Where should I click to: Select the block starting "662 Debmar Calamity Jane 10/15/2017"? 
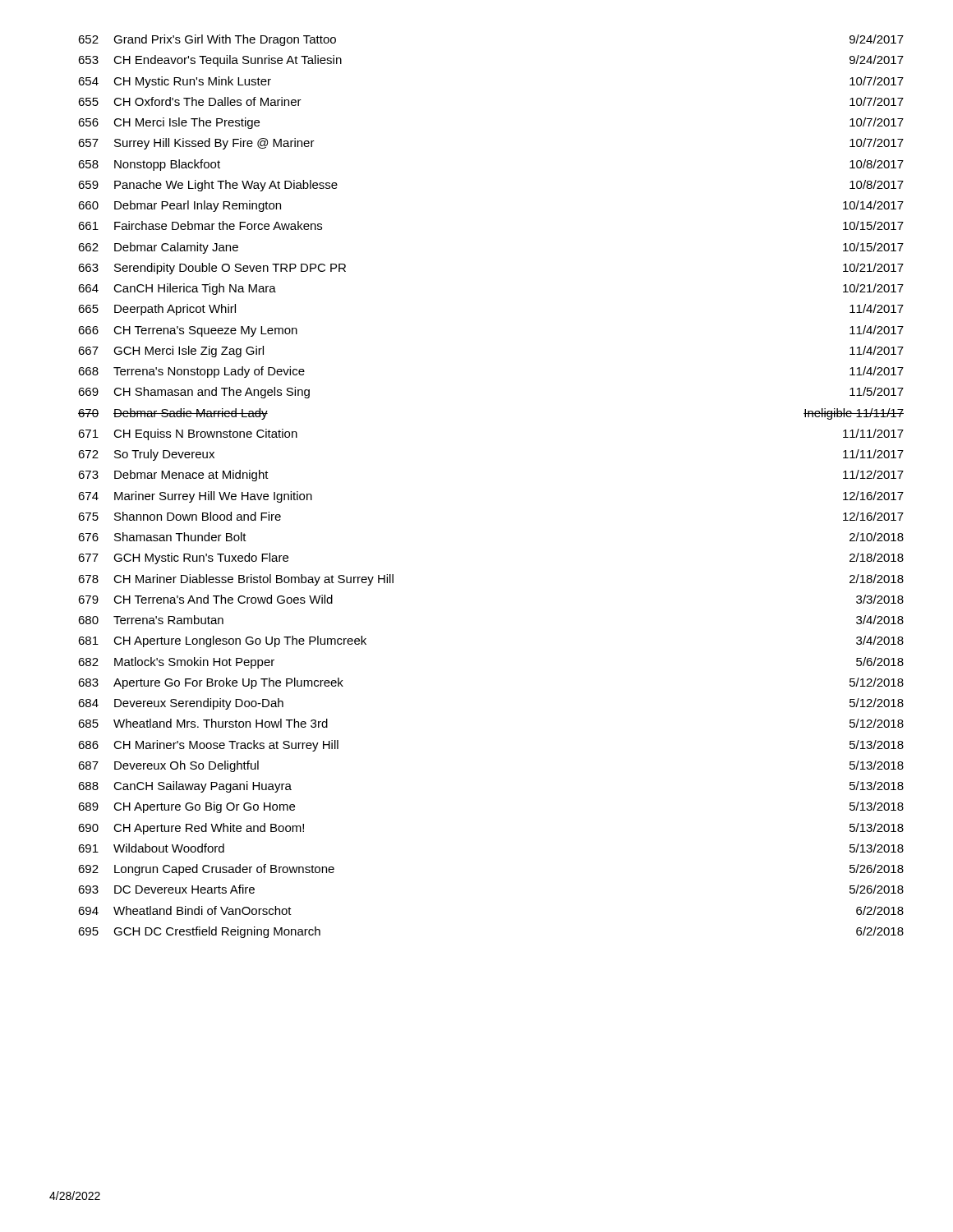tap(174, 248)
